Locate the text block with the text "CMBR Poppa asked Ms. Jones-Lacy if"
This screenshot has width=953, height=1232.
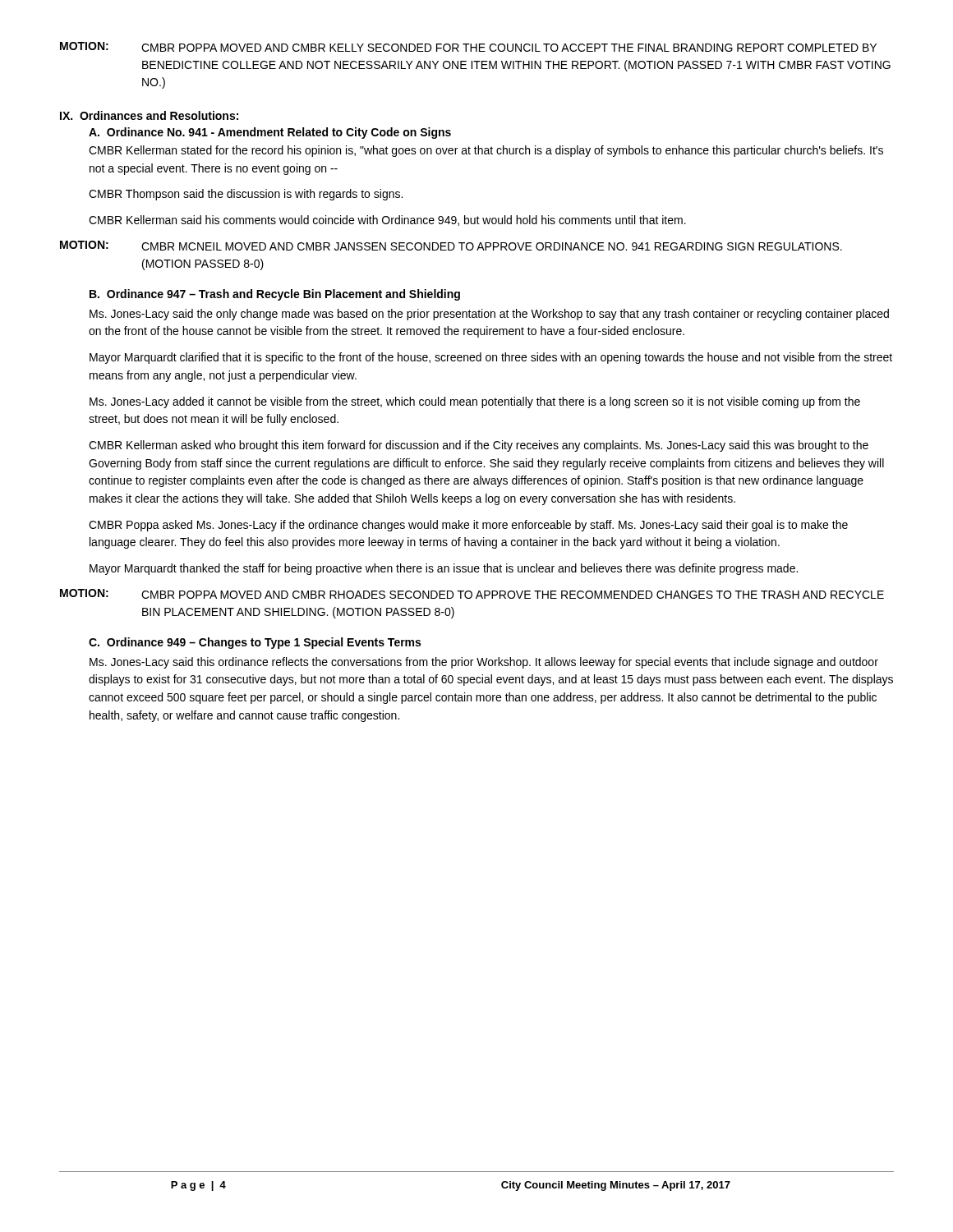click(468, 533)
